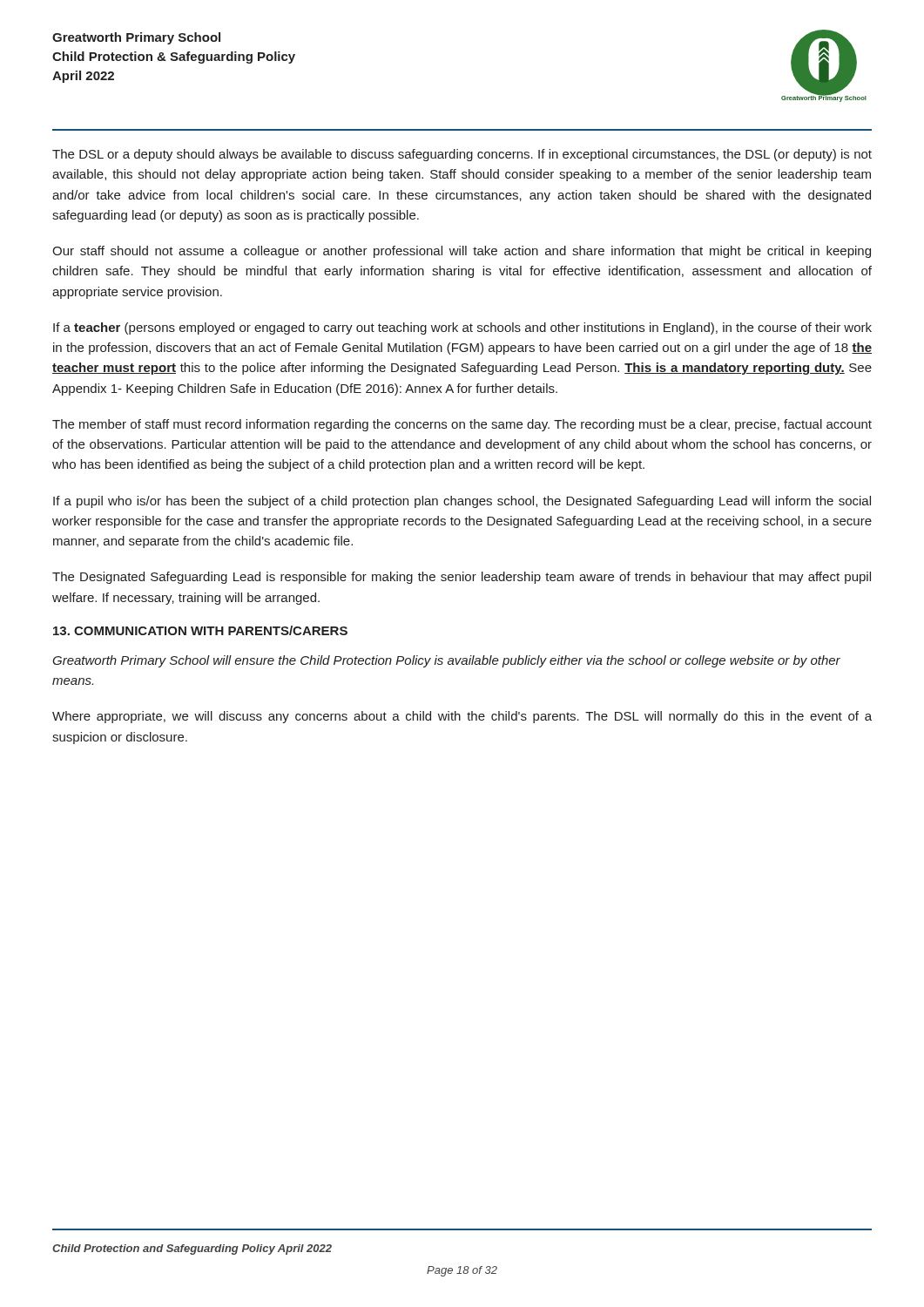Navigate to the region starting "Where appropriate, we will discuss any"

(462, 726)
